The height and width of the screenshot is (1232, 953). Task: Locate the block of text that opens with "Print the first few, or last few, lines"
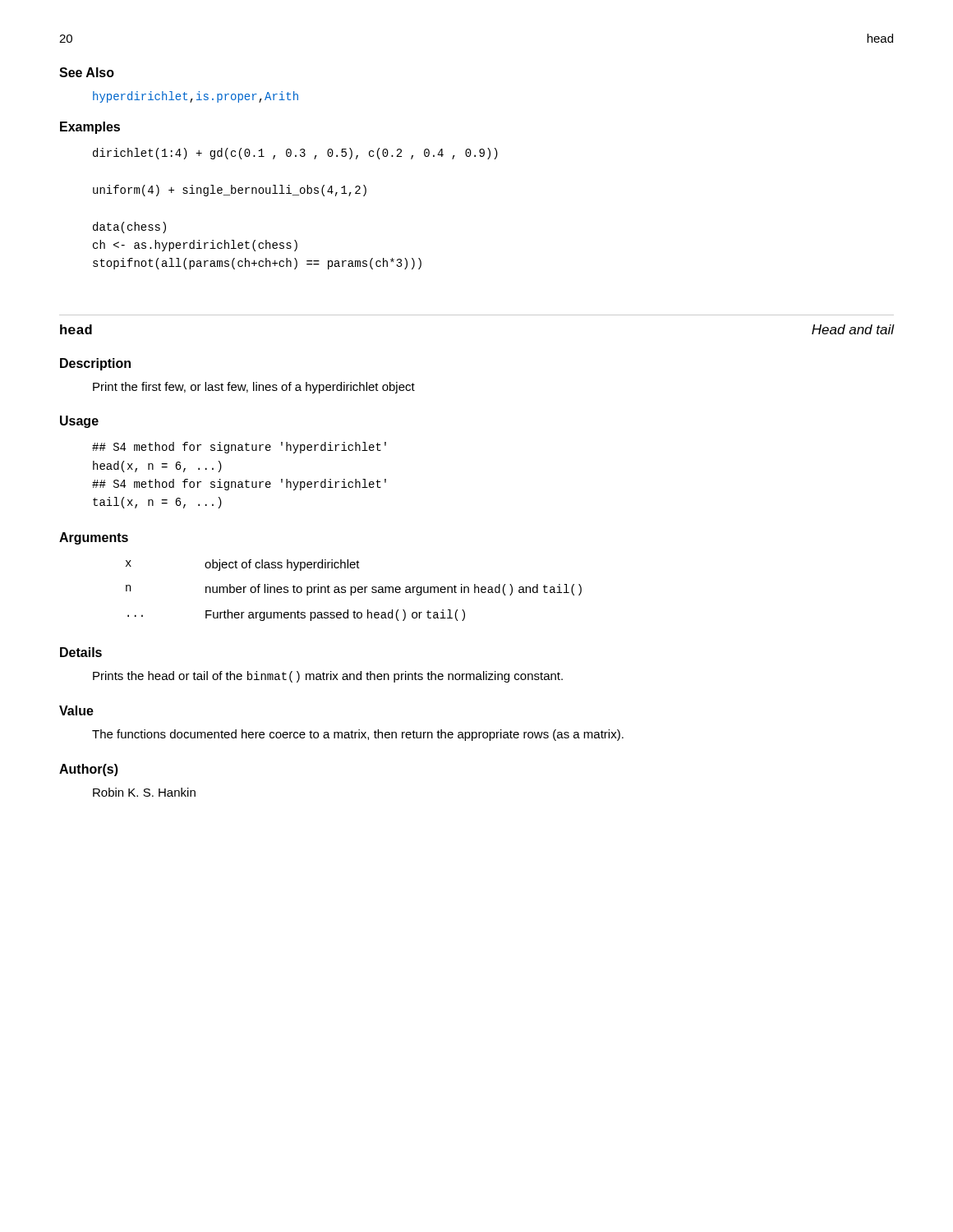tap(253, 386)
